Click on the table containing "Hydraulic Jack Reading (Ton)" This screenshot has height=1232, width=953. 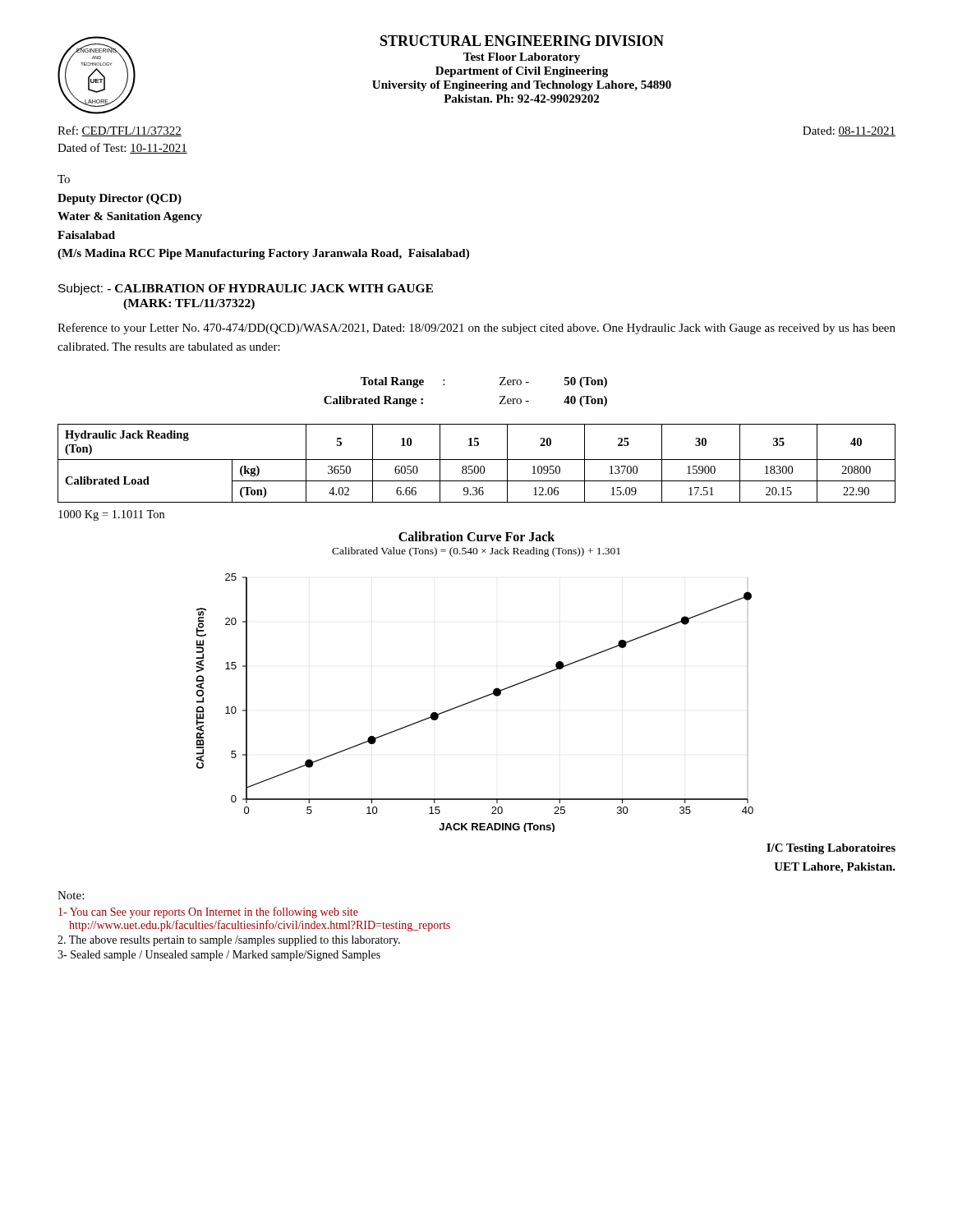[476, 463]
